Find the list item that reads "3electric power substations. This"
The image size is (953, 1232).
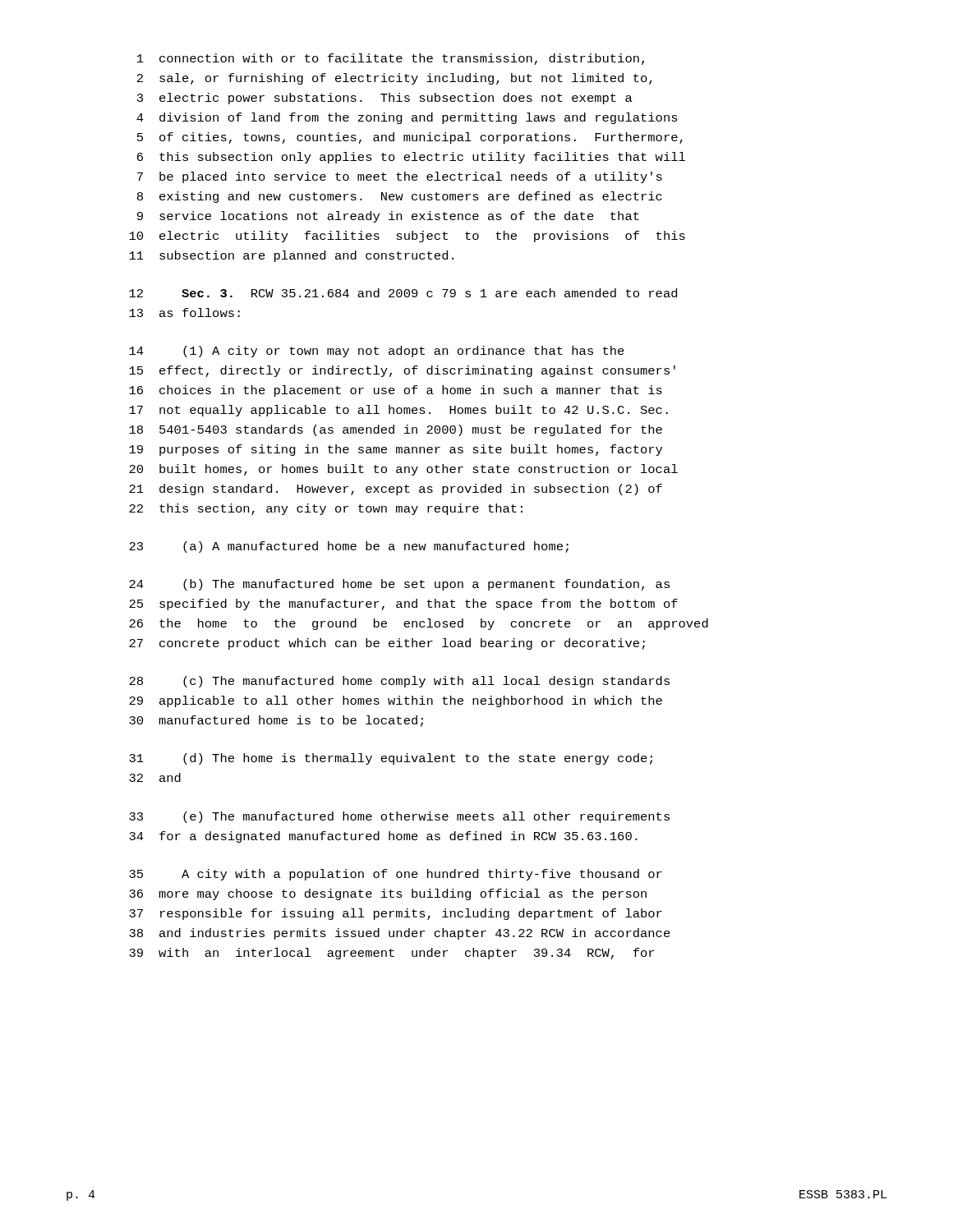pyautogui.click(x=497, y=99)
